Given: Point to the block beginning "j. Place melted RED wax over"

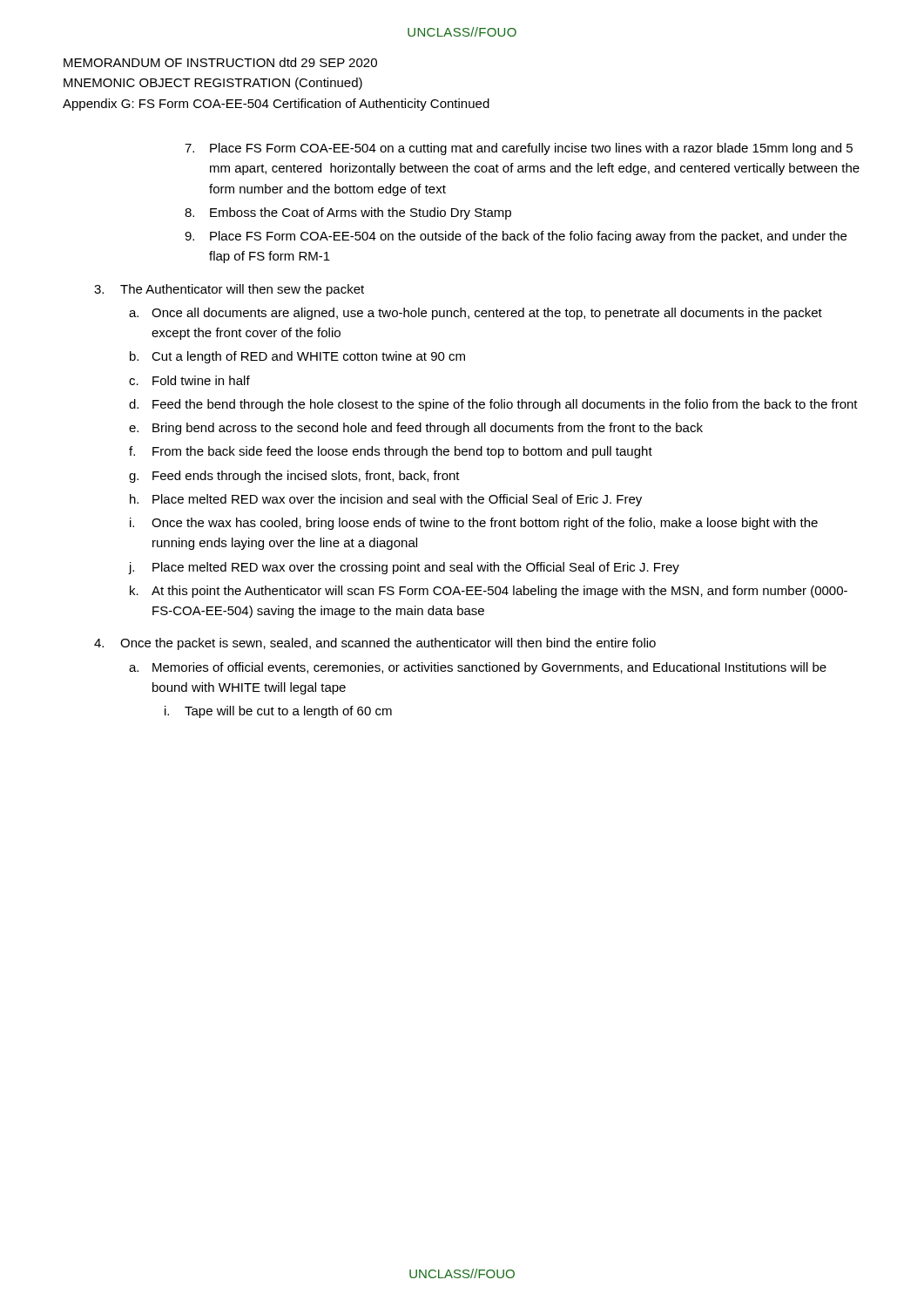Looking at the screenshot, I should 404,567.
